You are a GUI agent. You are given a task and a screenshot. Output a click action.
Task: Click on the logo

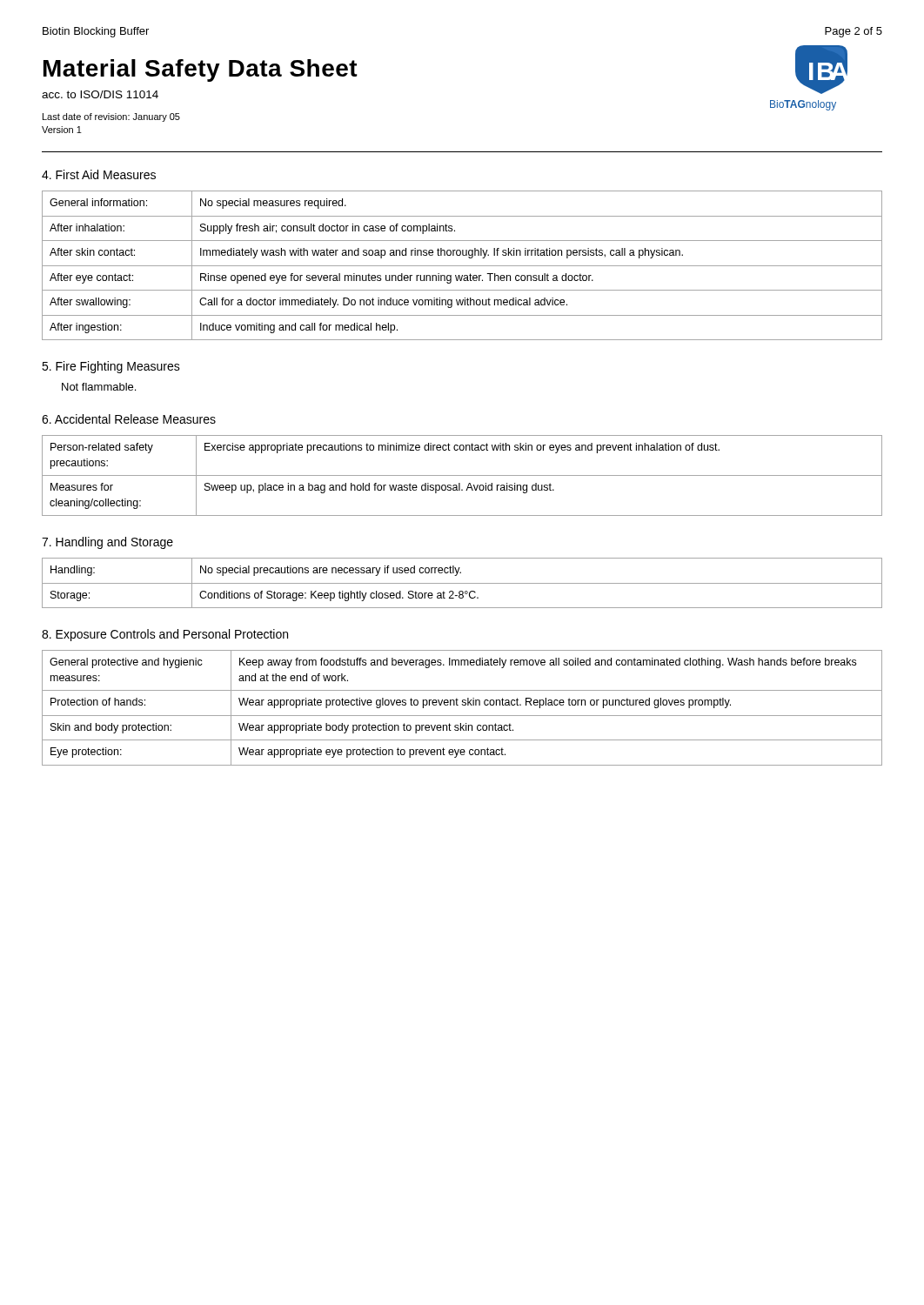(x=826, y=78)
